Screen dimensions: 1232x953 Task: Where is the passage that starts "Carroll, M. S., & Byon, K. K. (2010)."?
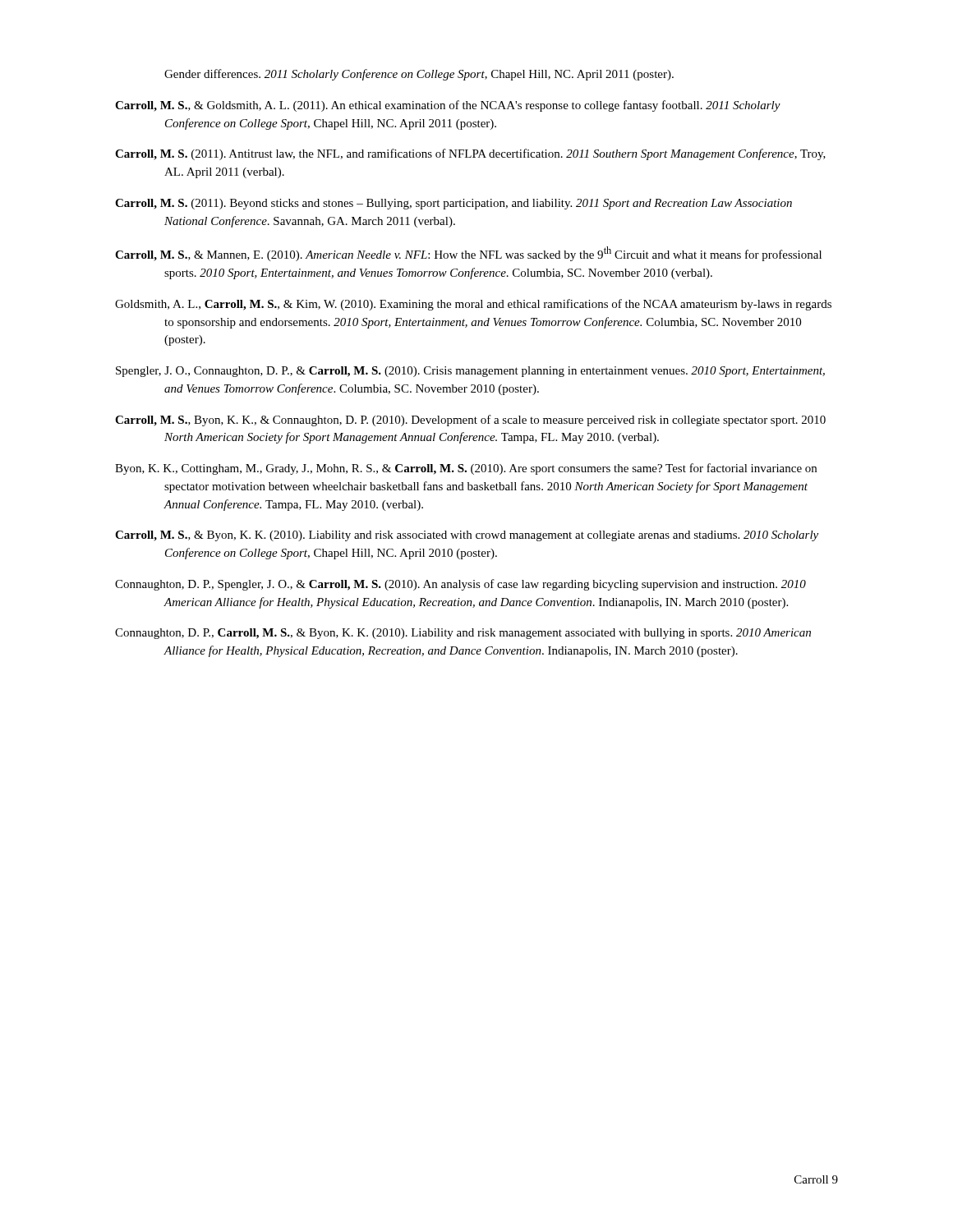[x=467, y=544]
